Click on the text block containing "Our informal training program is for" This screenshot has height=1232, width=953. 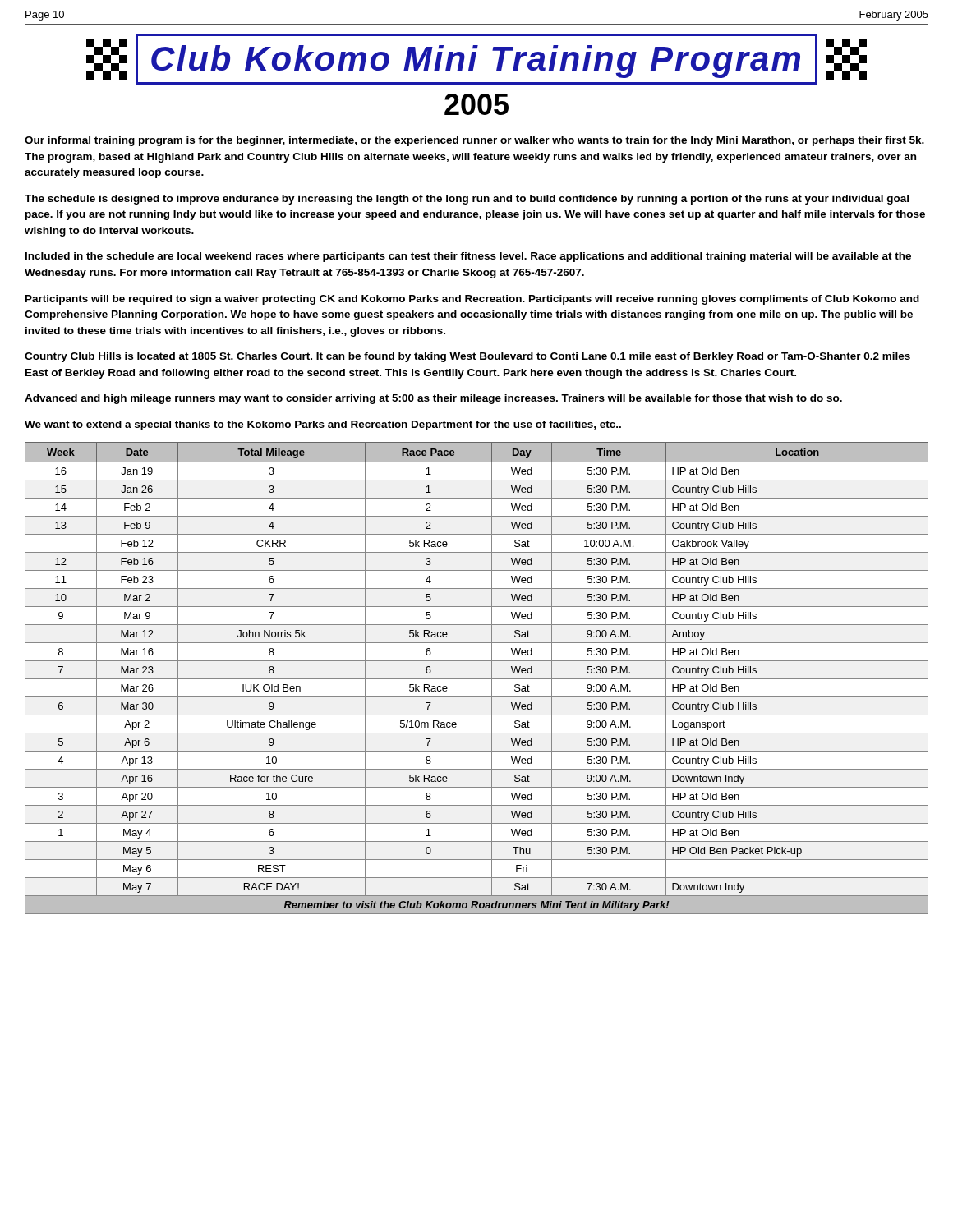(x=475, y=156)
